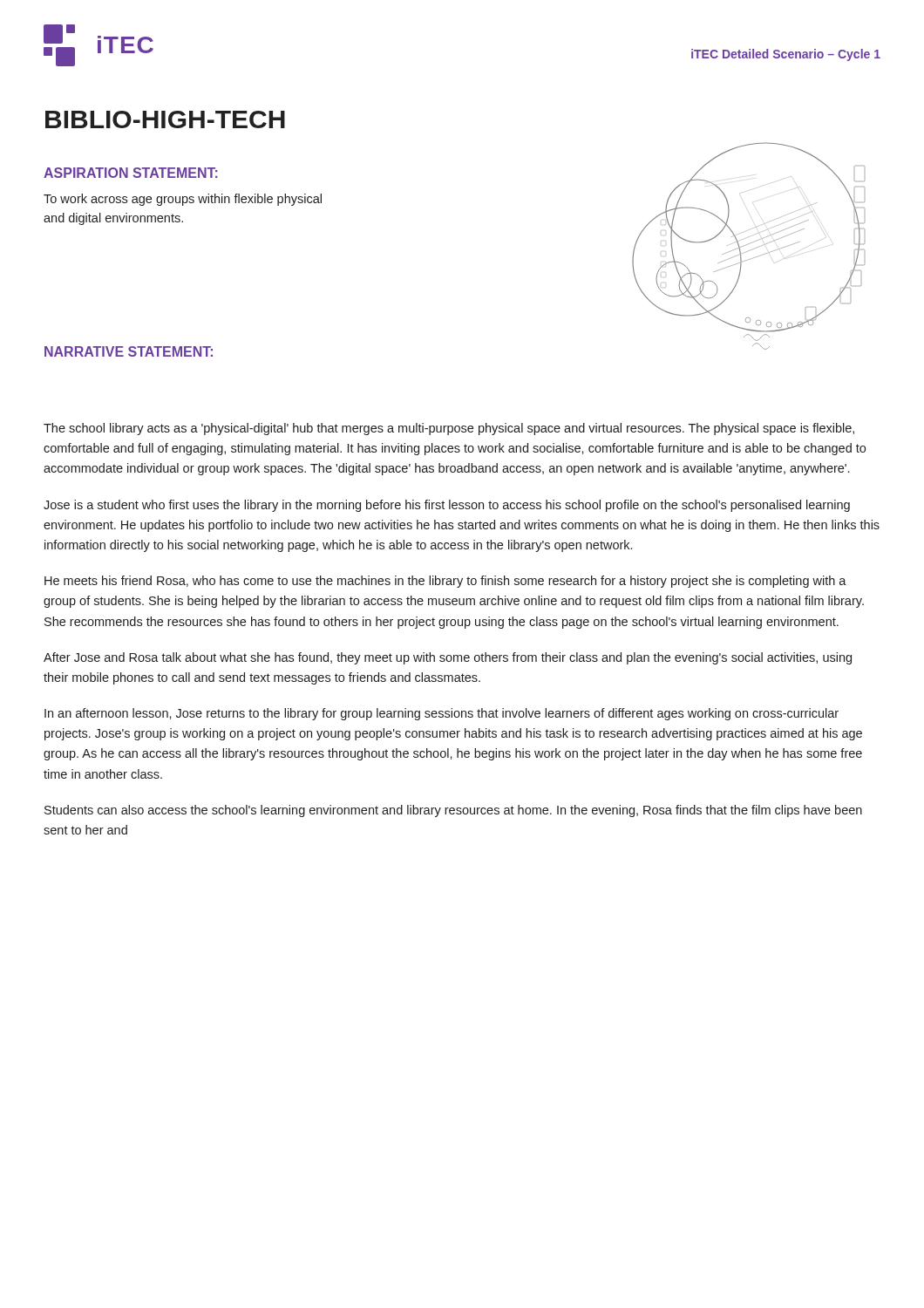
Task: Select the block starting "The school library acts as a"
Action: point(462,449)
